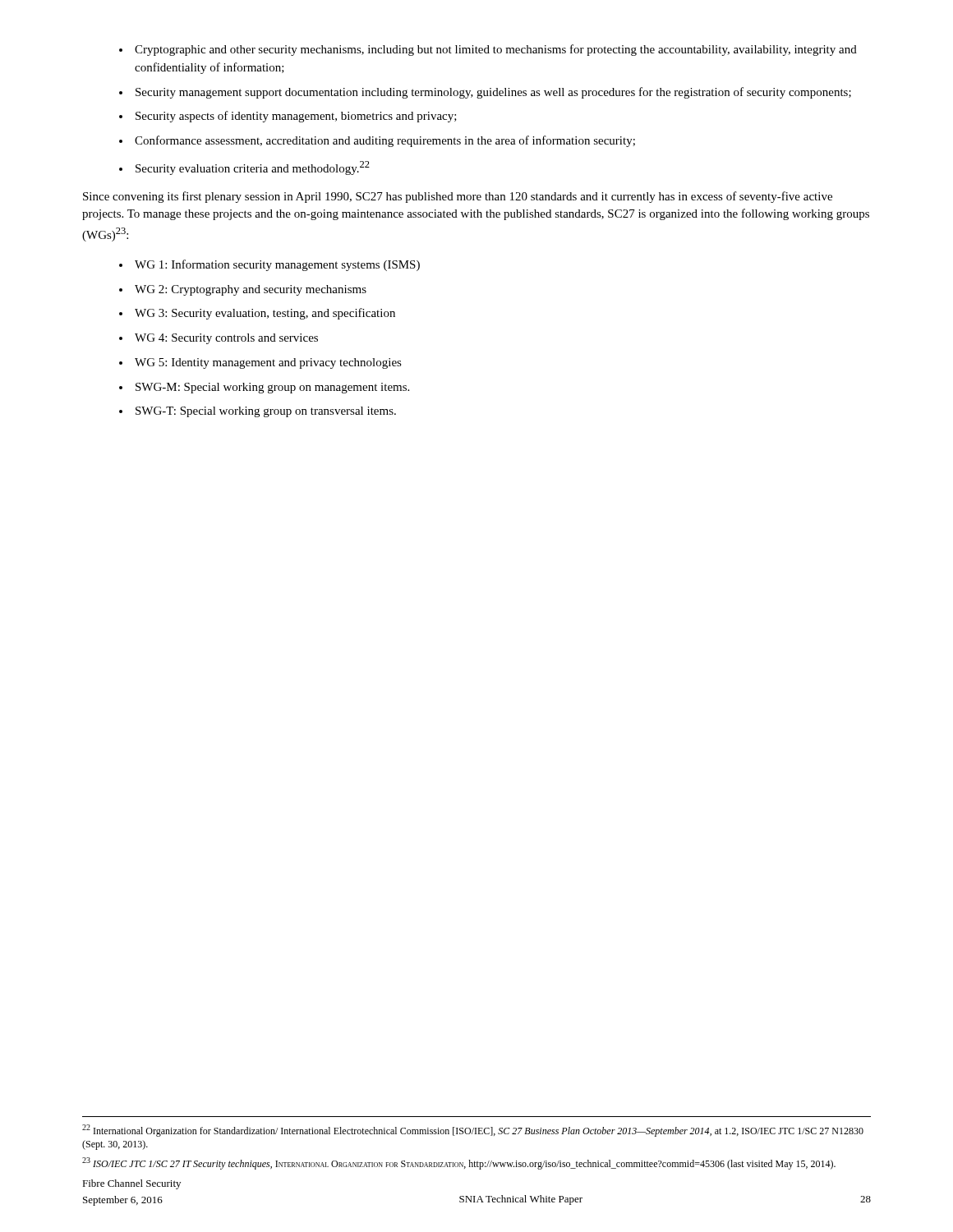Find "WG 5: Identity management and privacy technologies" on this page
This screenshot has height=1232, width=953.
268,362
